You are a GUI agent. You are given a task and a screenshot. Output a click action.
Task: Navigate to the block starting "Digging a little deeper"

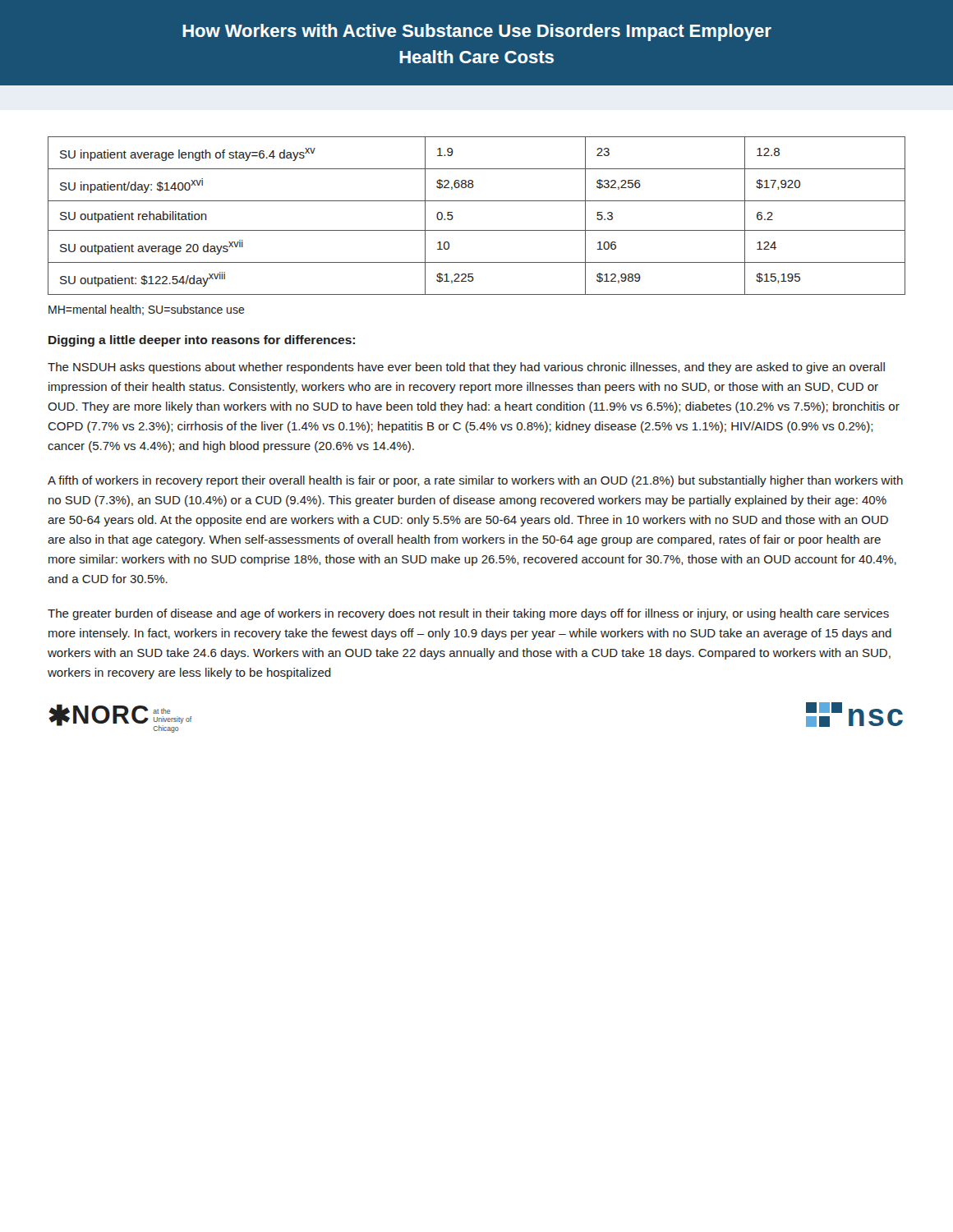202,339
